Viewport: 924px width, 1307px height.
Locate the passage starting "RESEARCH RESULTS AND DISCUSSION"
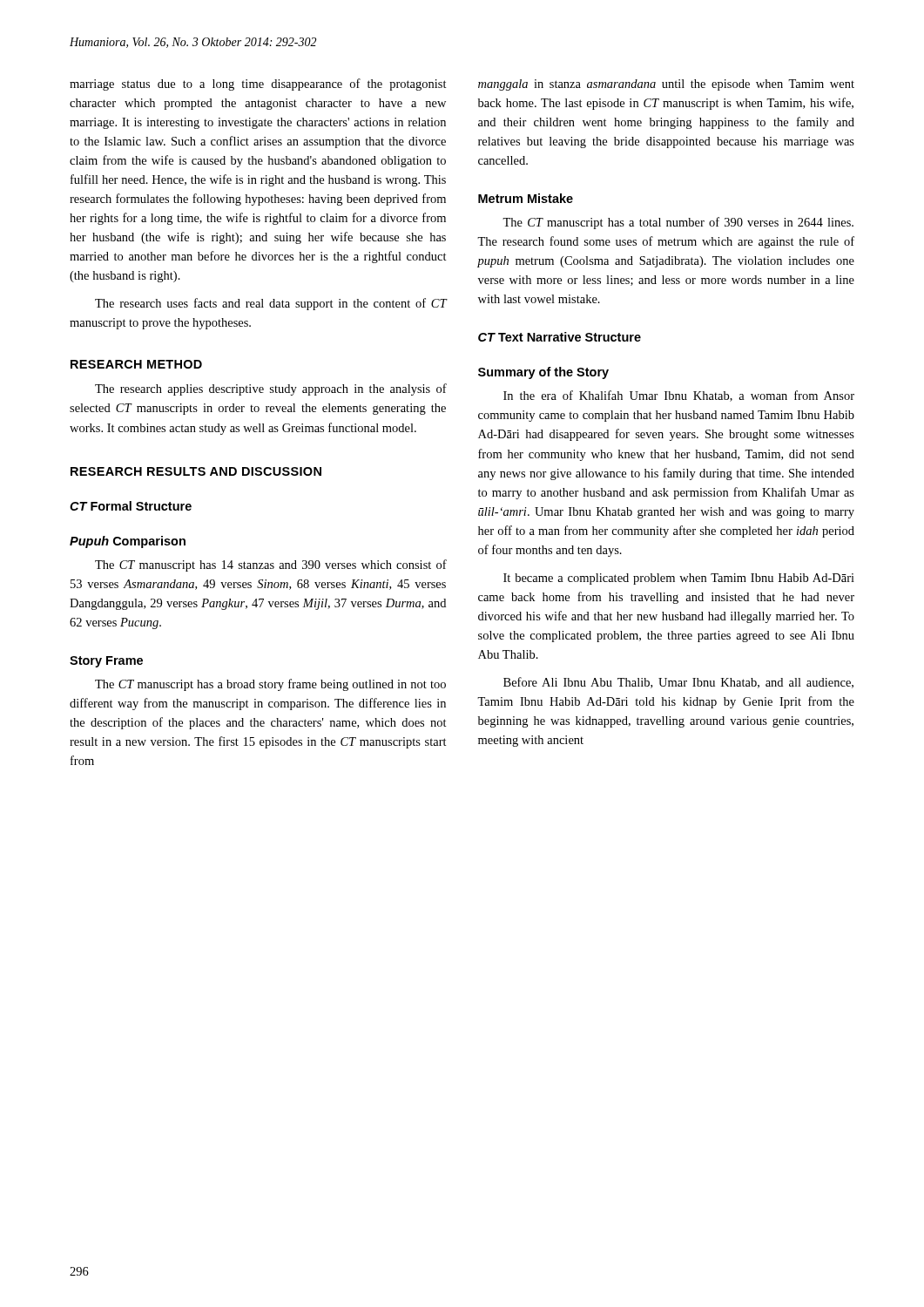click(196, 471)
